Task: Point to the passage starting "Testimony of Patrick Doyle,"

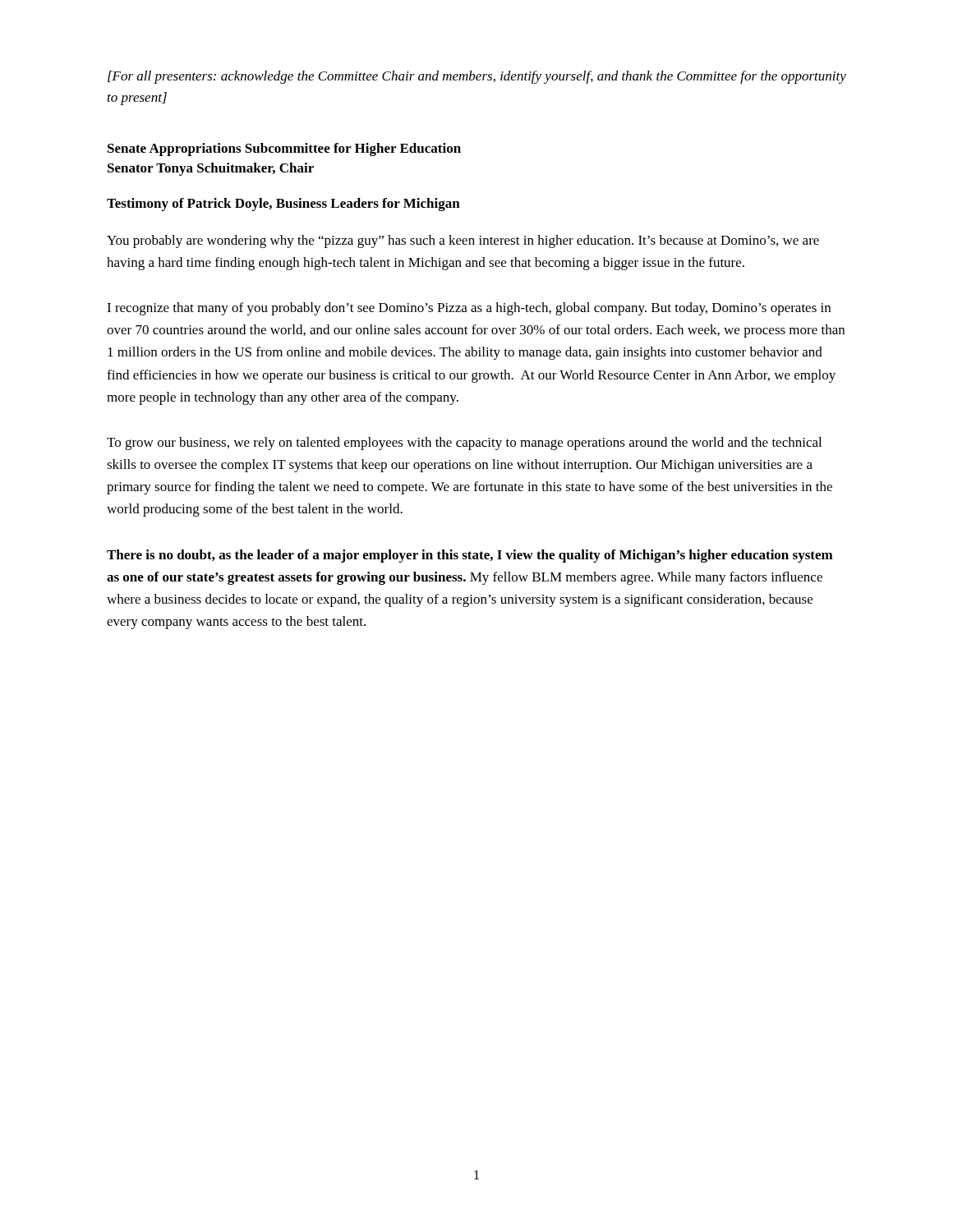Action: pos(283,203)
